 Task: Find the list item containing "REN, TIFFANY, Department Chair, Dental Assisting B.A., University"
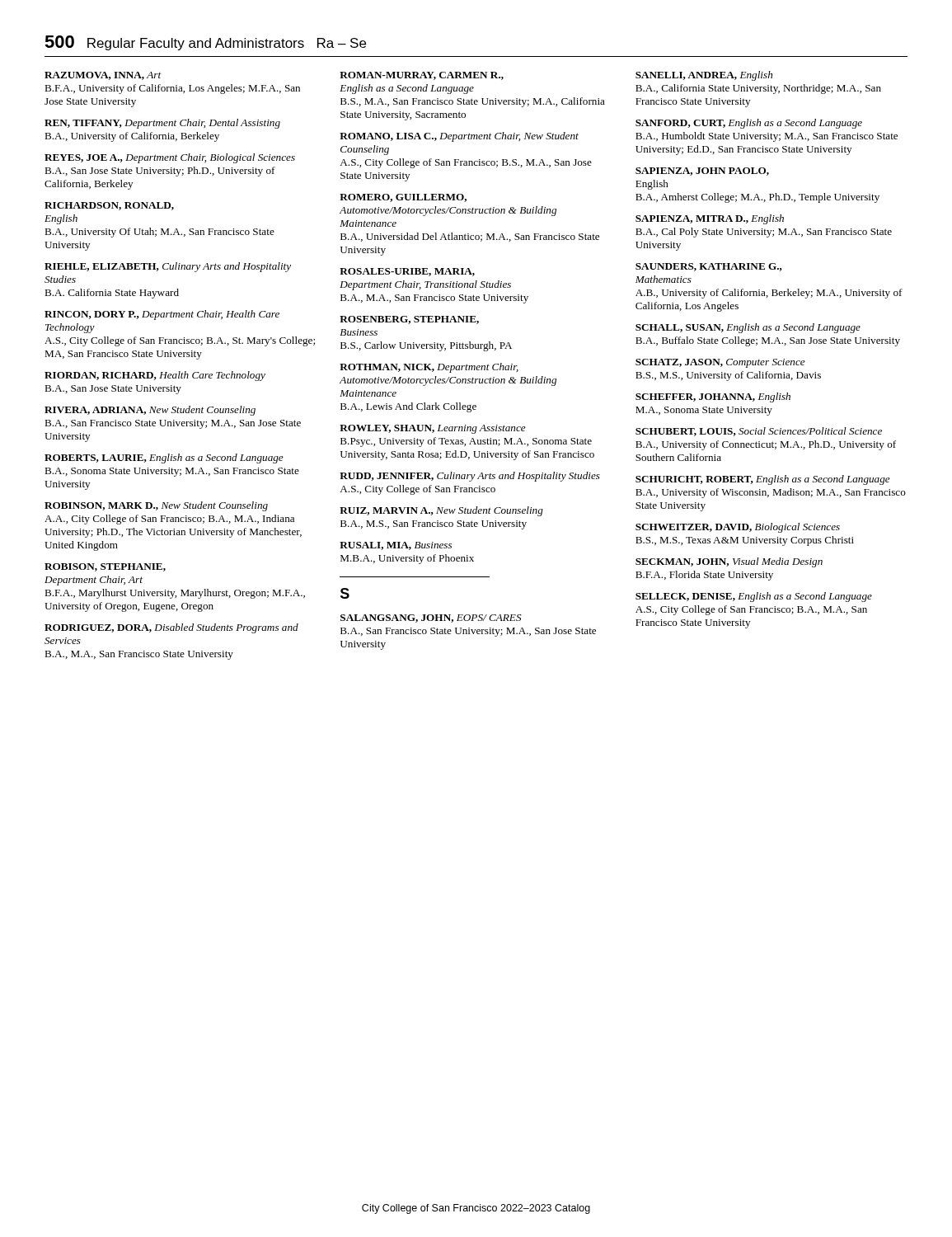tap(162, 129)
